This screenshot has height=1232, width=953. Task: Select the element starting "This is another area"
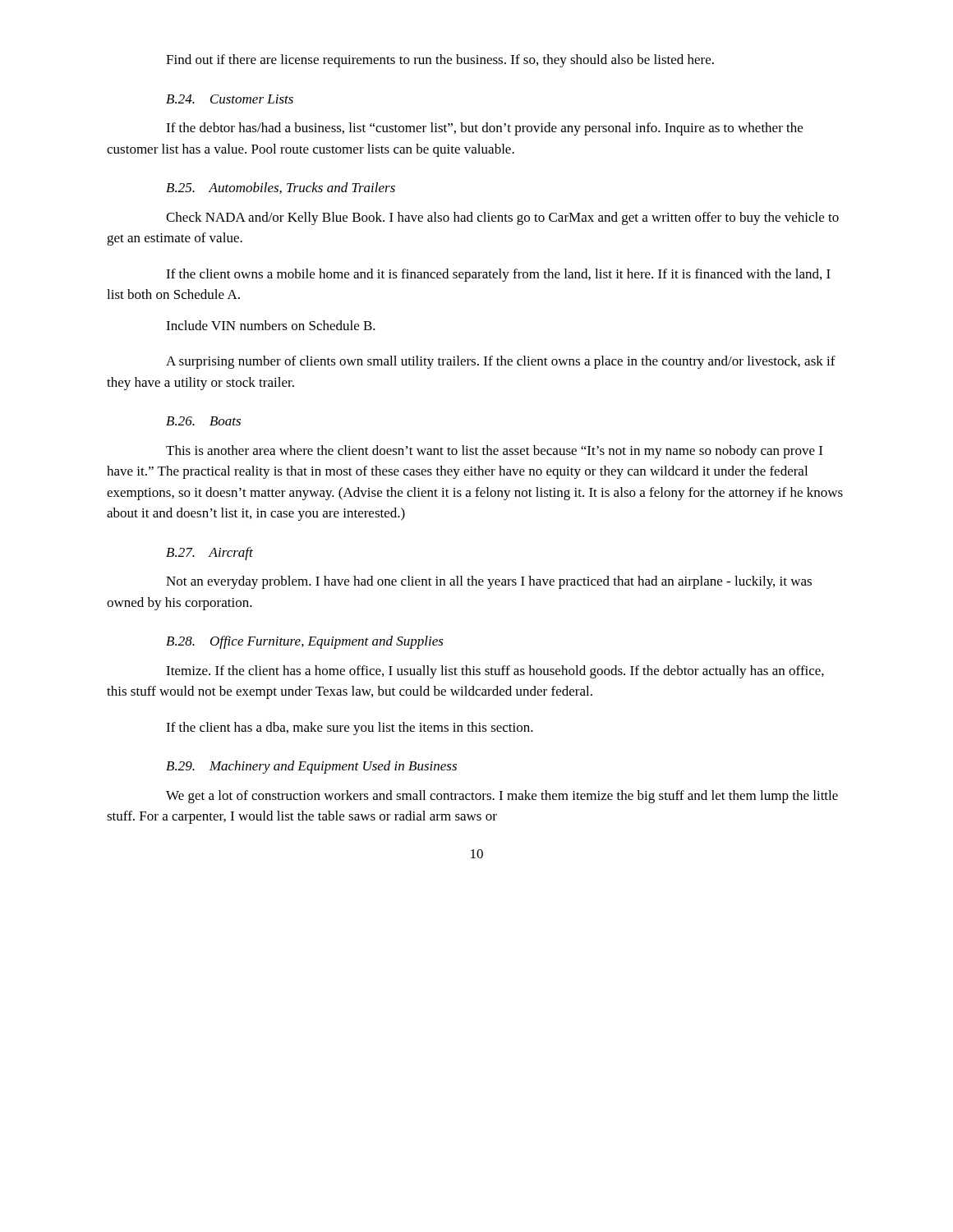point(476,482)
